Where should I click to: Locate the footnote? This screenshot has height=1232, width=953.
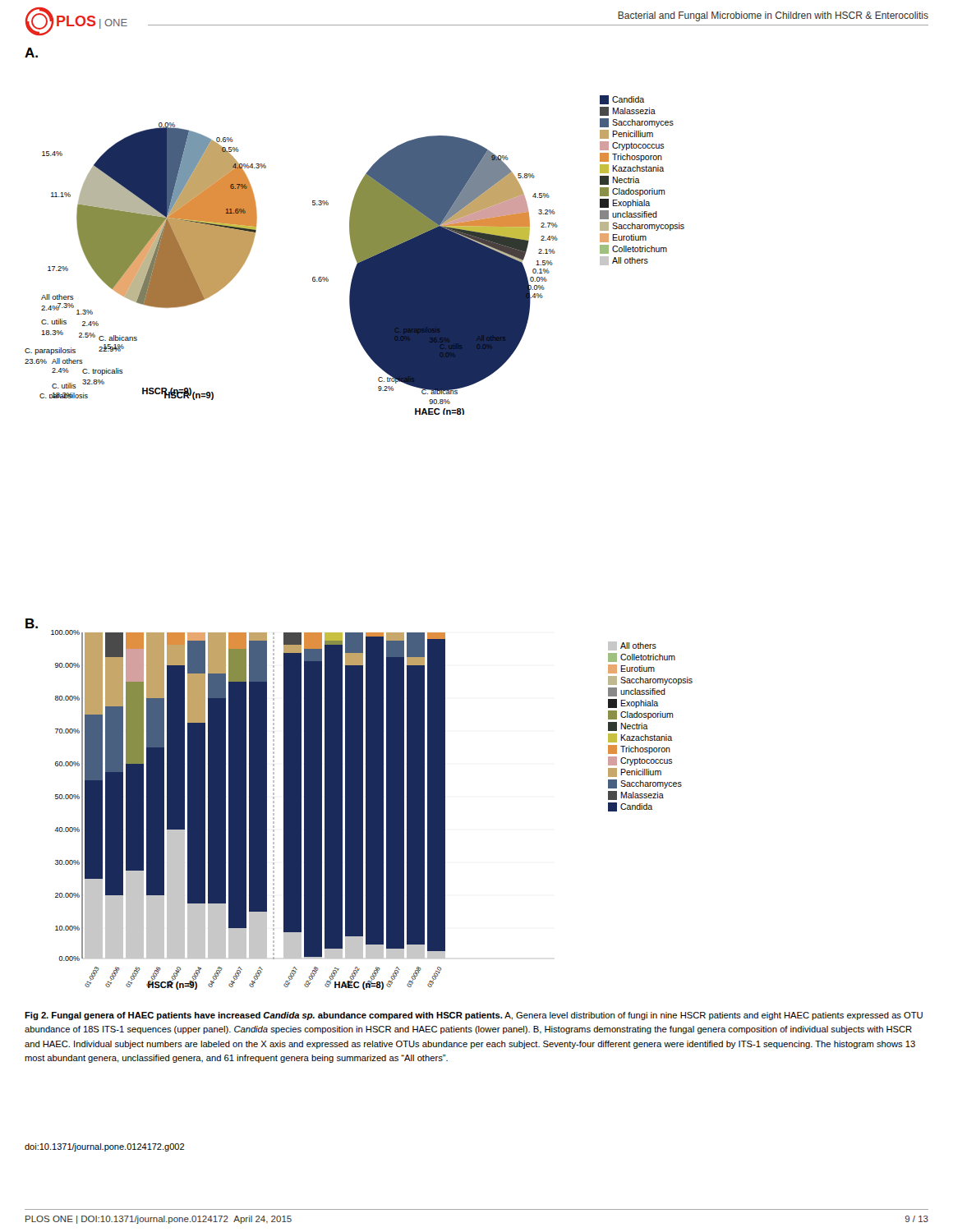105,1147
